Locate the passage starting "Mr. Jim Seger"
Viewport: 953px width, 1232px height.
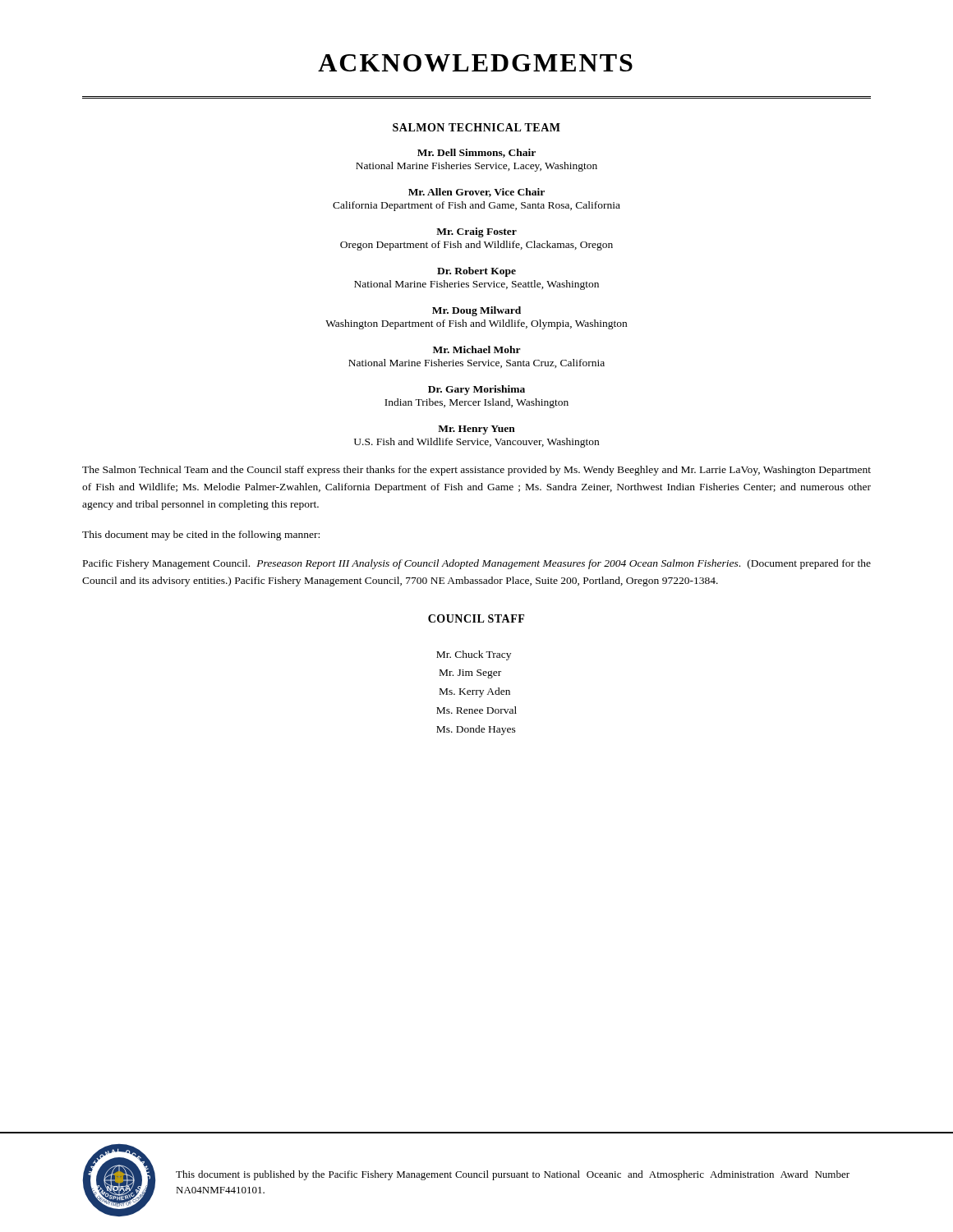[x=469, y=673]
